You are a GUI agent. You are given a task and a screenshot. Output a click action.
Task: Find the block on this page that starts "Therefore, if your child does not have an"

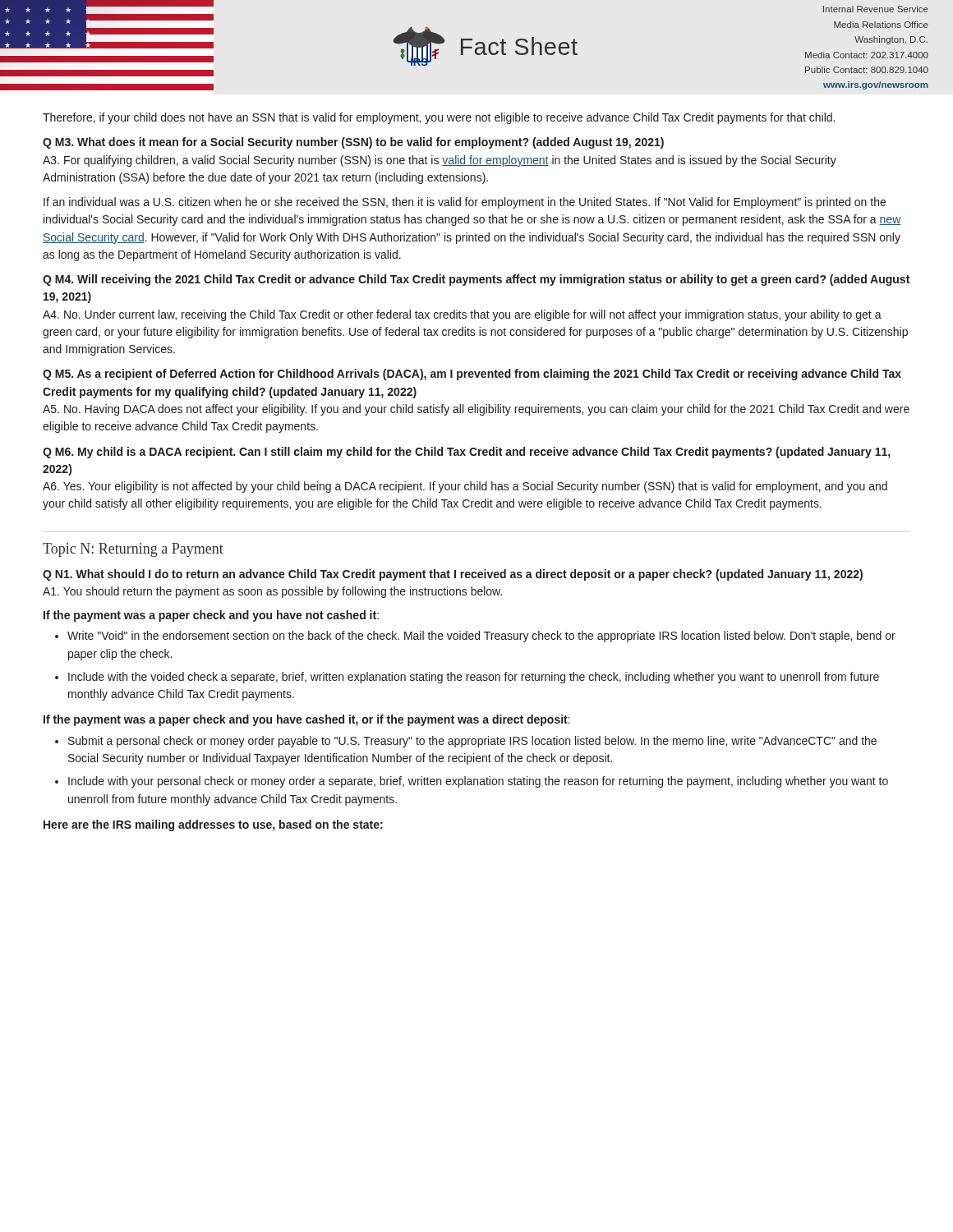(x=439, y=117)
